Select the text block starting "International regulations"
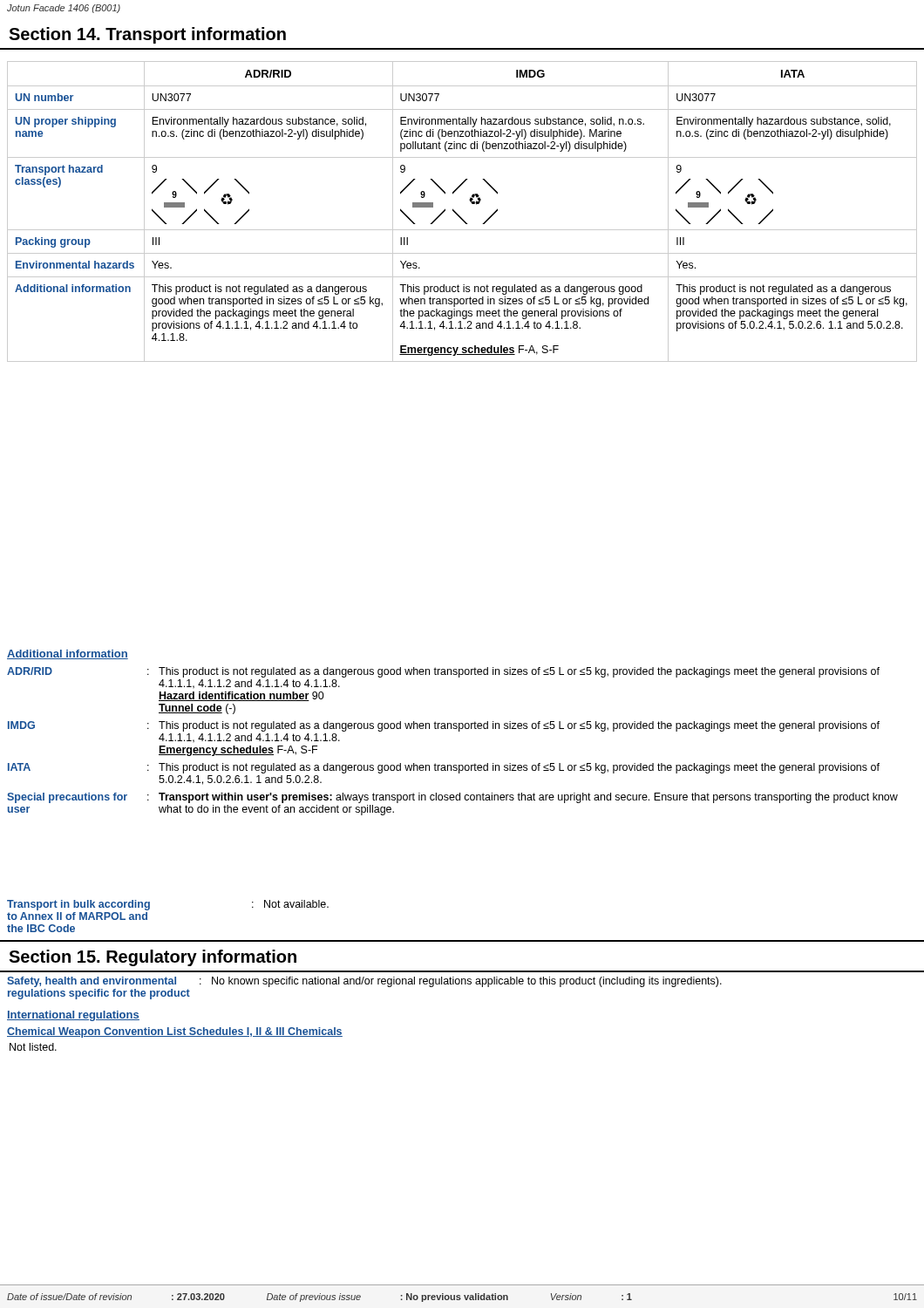 click(73, 1015)
